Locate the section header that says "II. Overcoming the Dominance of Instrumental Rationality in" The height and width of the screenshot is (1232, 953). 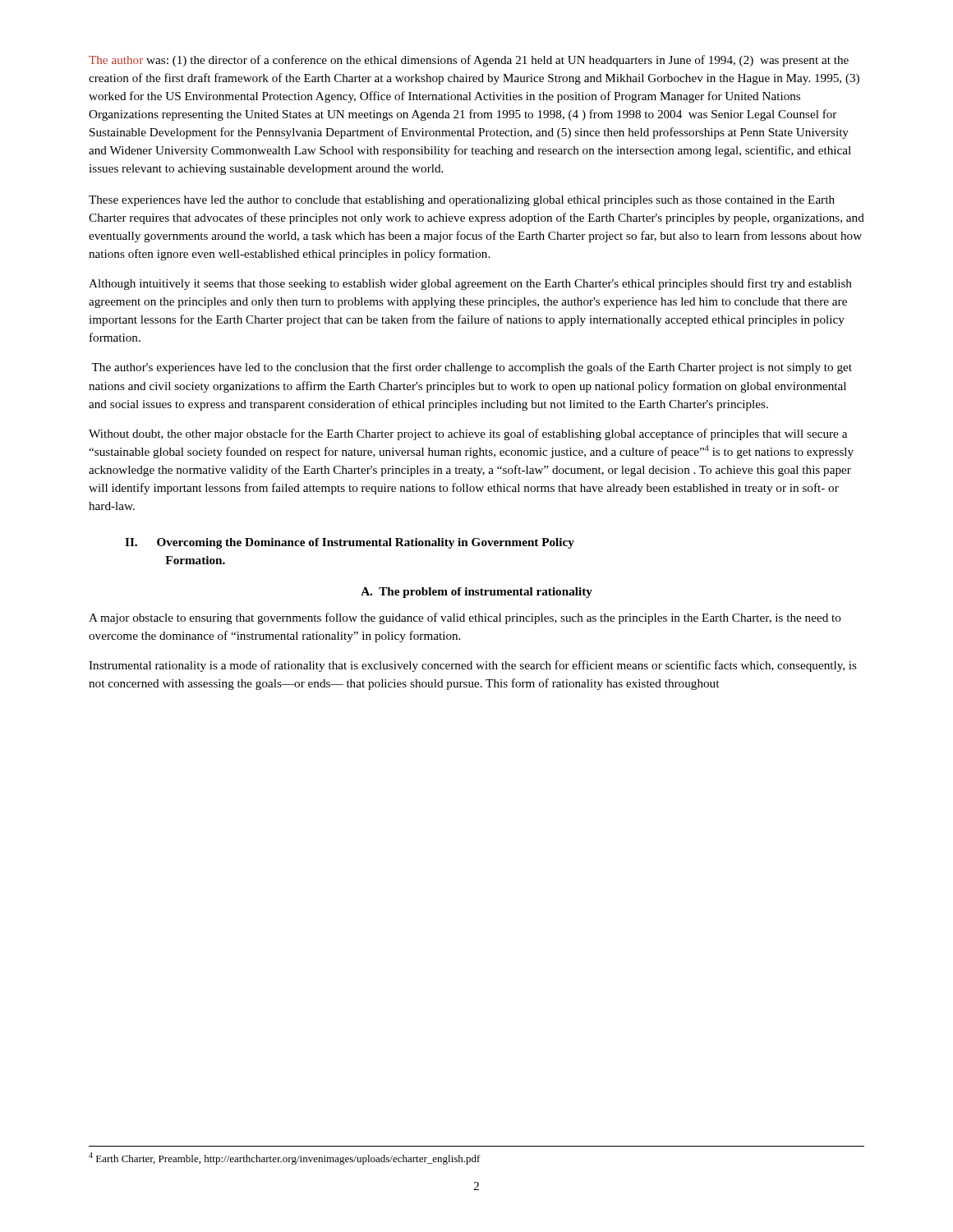coord(350,550)
